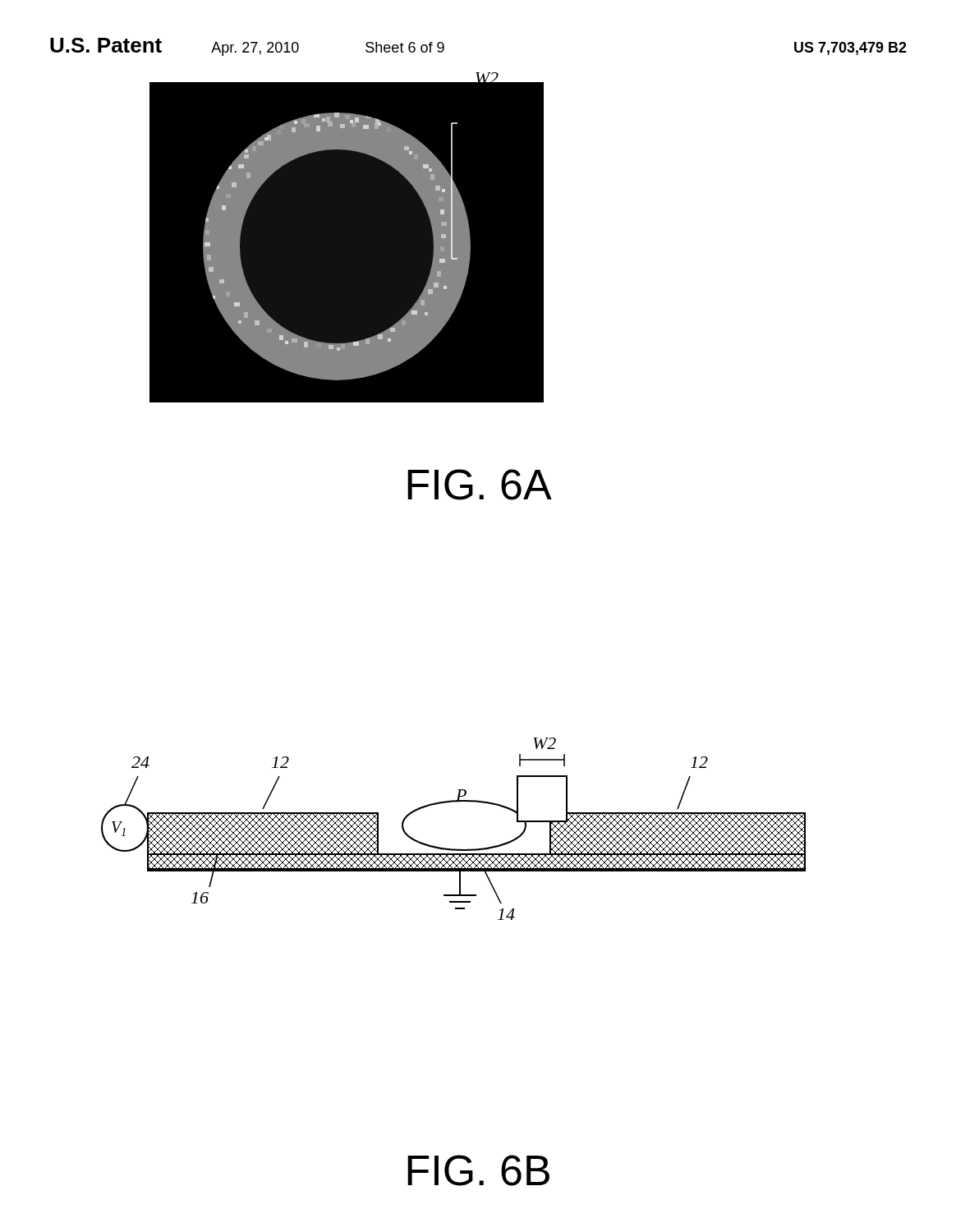Click on the caption containing "FIG. 6A"
956x1232 pixels.
coord(478,485)
